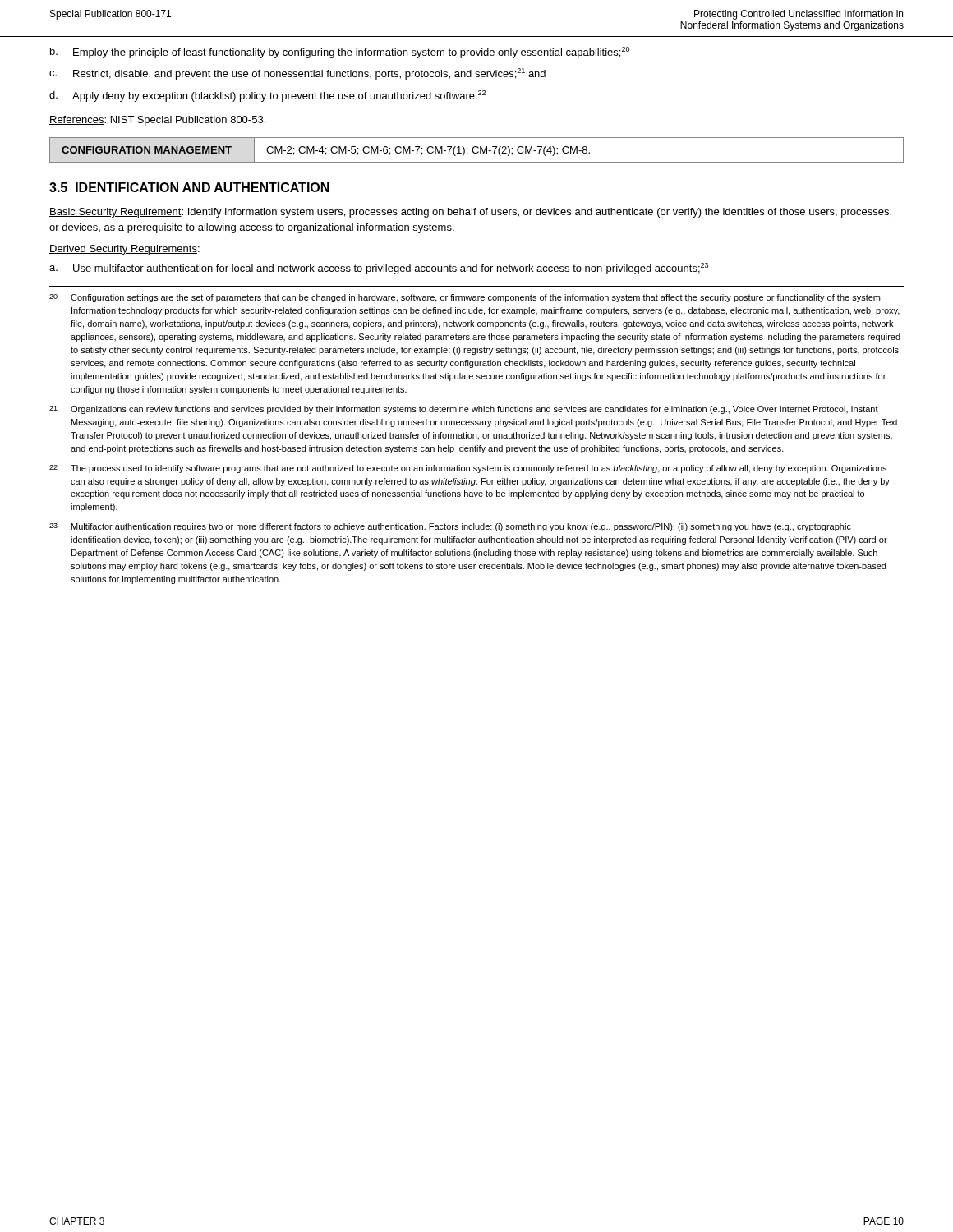Screen dimensions: 1232x953
Task: Point to the element starting "Derived Security Requirements:"
Action: (125, 248)
